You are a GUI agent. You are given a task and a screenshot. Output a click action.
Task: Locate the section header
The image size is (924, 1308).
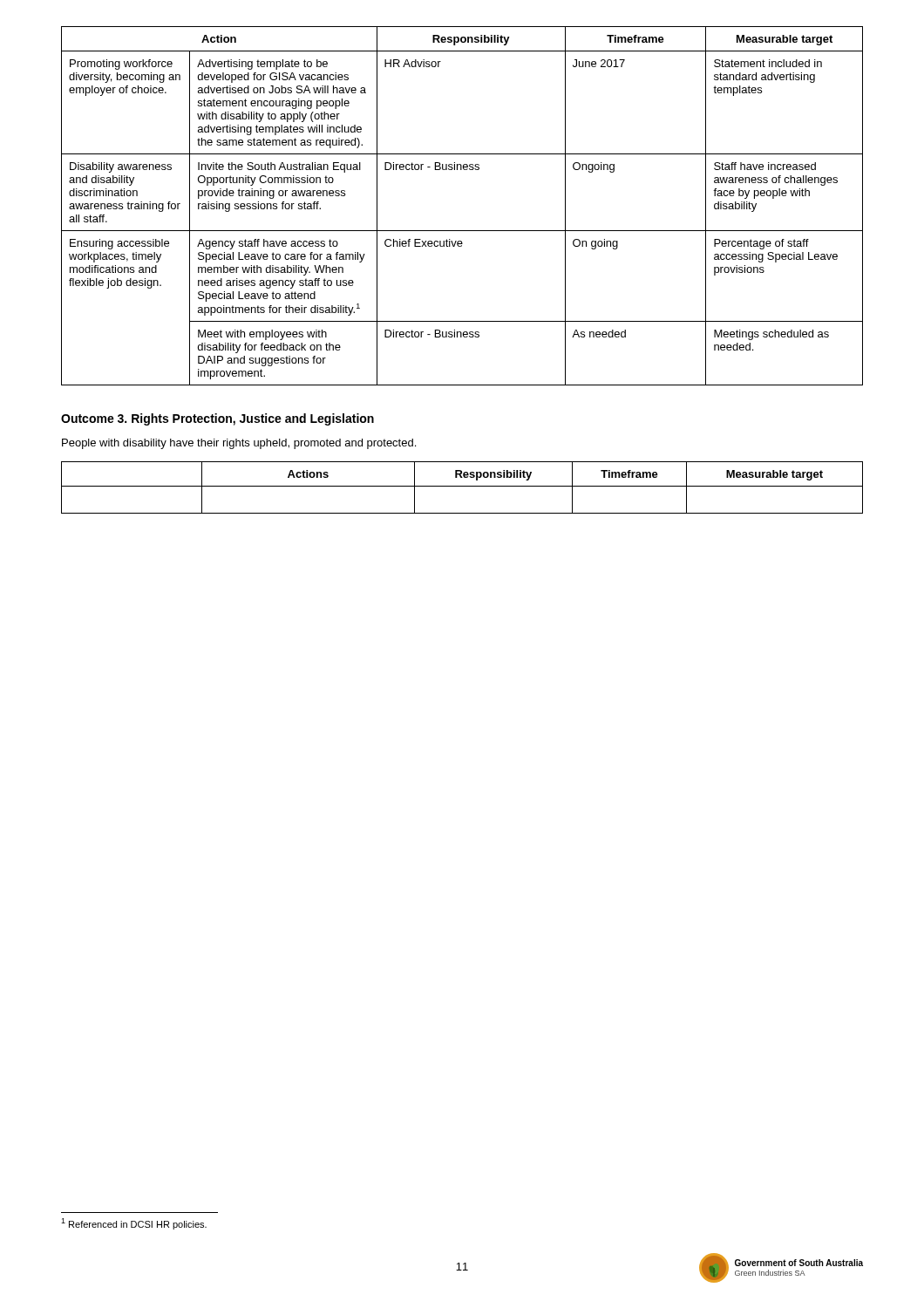tap(218, 419)
